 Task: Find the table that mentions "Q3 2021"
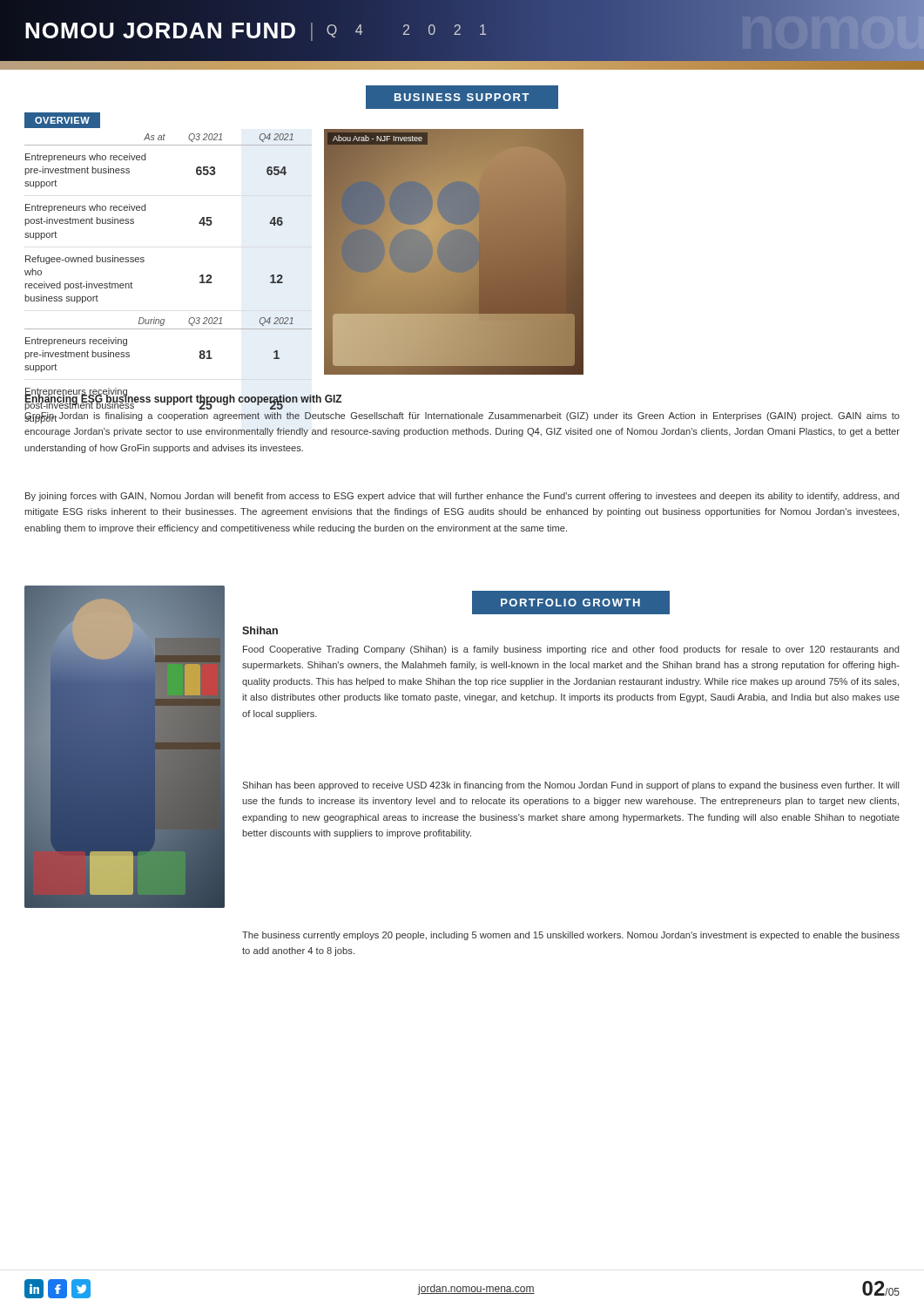(168, 280)
